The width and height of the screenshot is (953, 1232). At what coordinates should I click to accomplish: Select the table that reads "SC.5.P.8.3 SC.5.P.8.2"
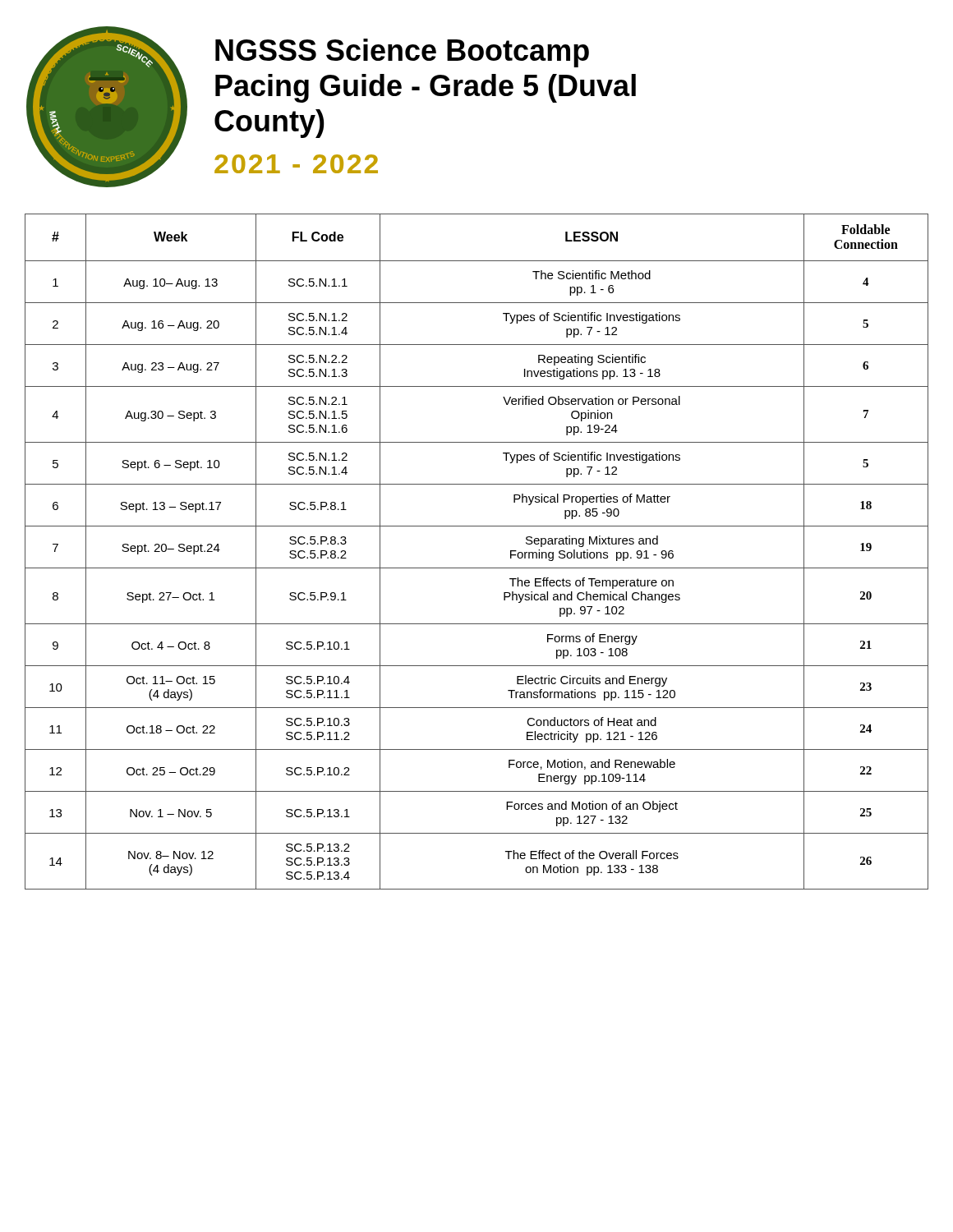(x=476, y=552)
